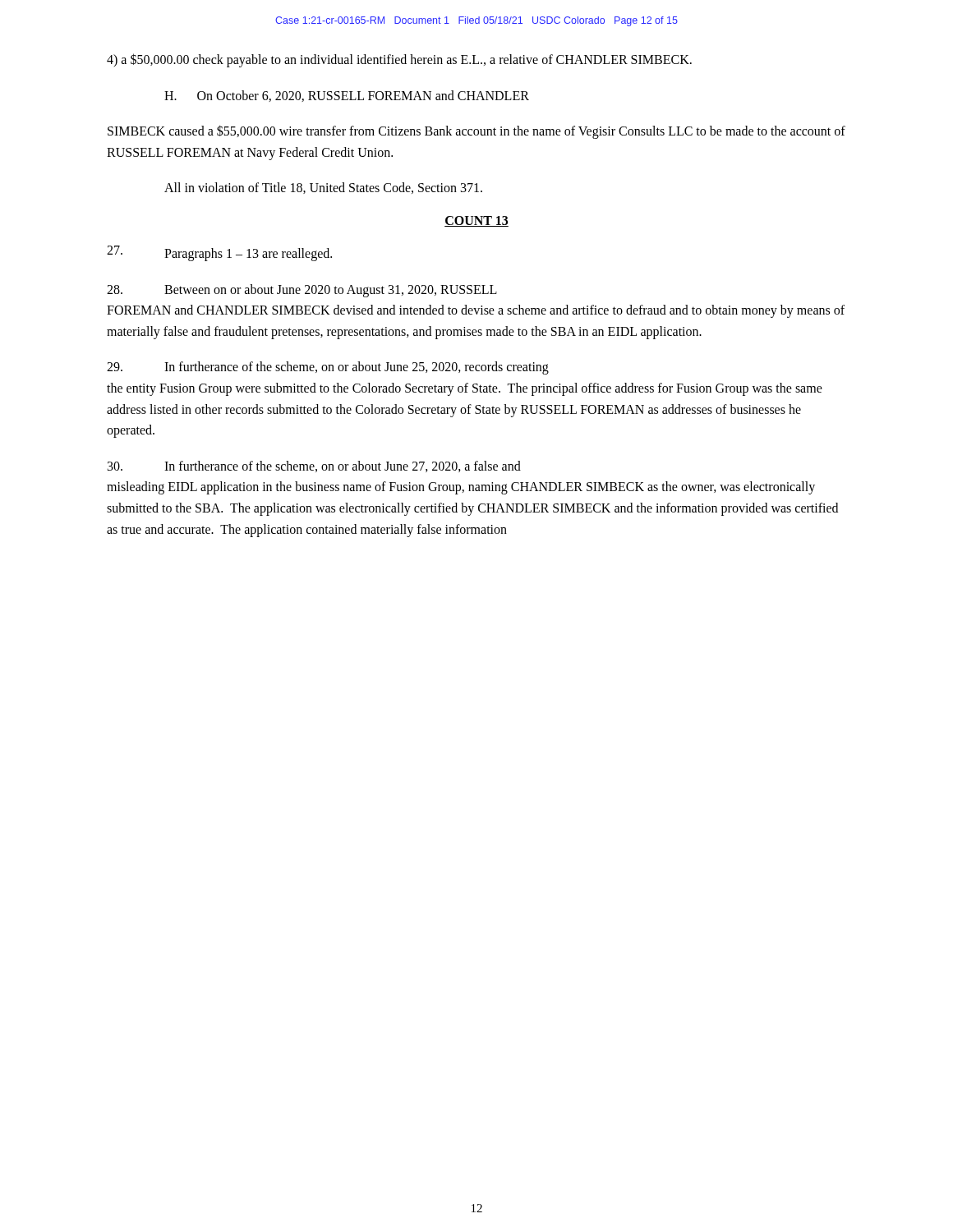This screenshot has height=1232, width=953.
Task: Find the text block starting "4) a $50,000.00"
Action: [x=400, y=60]
